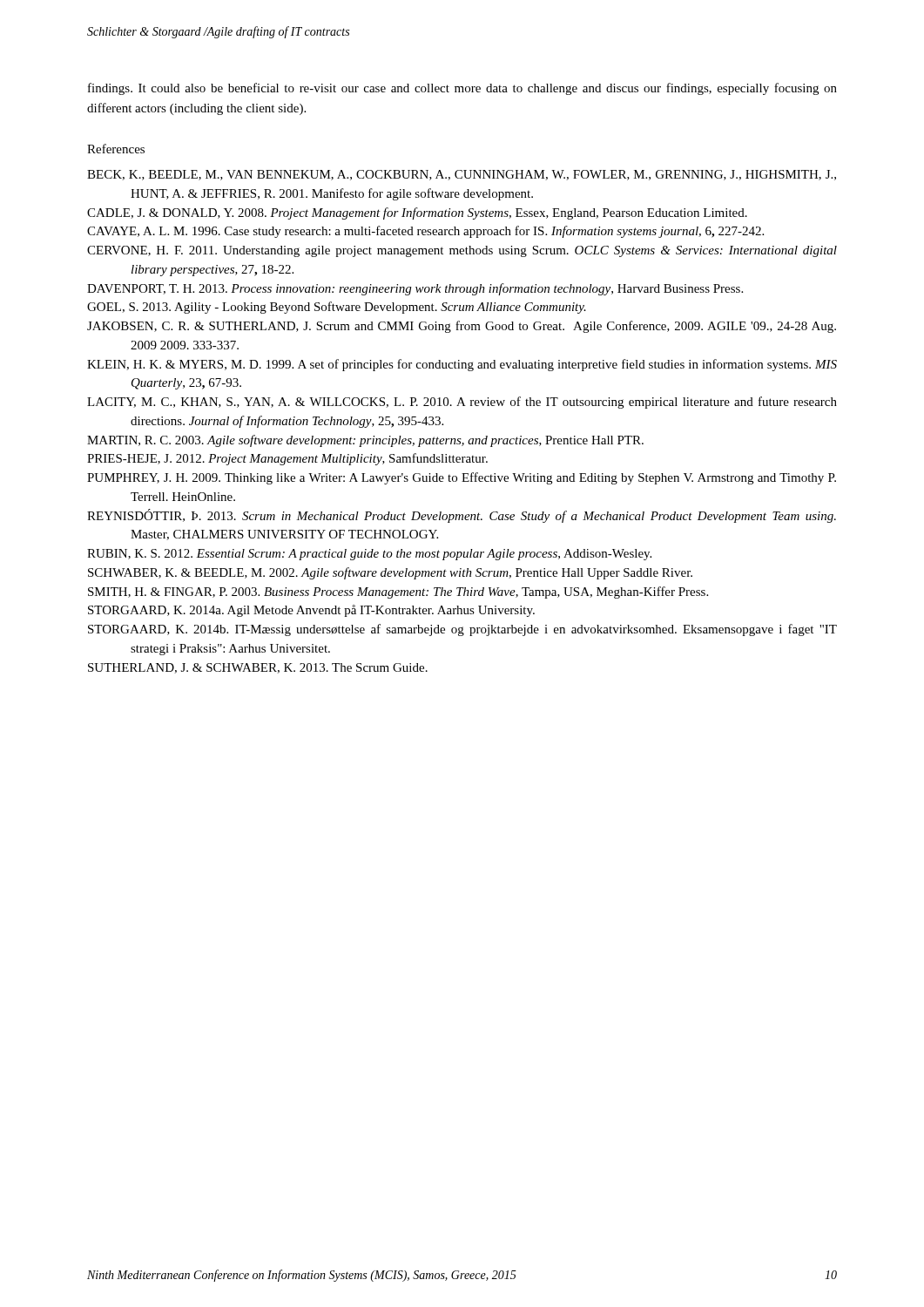Select the list item containing "CERVONE, H. F."
924x1307 pixels.
[462, 260]
